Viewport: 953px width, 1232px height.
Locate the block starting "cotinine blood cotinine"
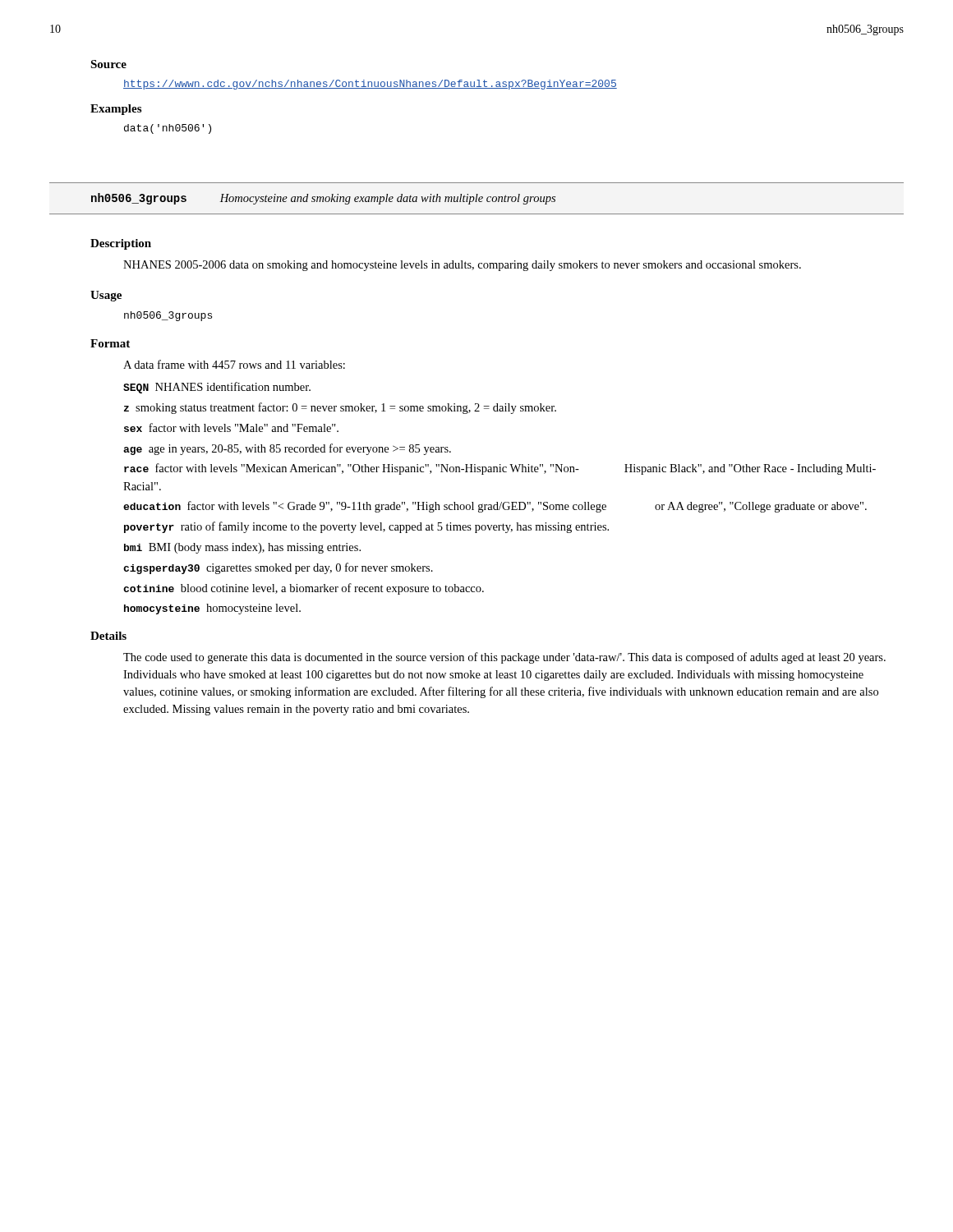[304, 588]
